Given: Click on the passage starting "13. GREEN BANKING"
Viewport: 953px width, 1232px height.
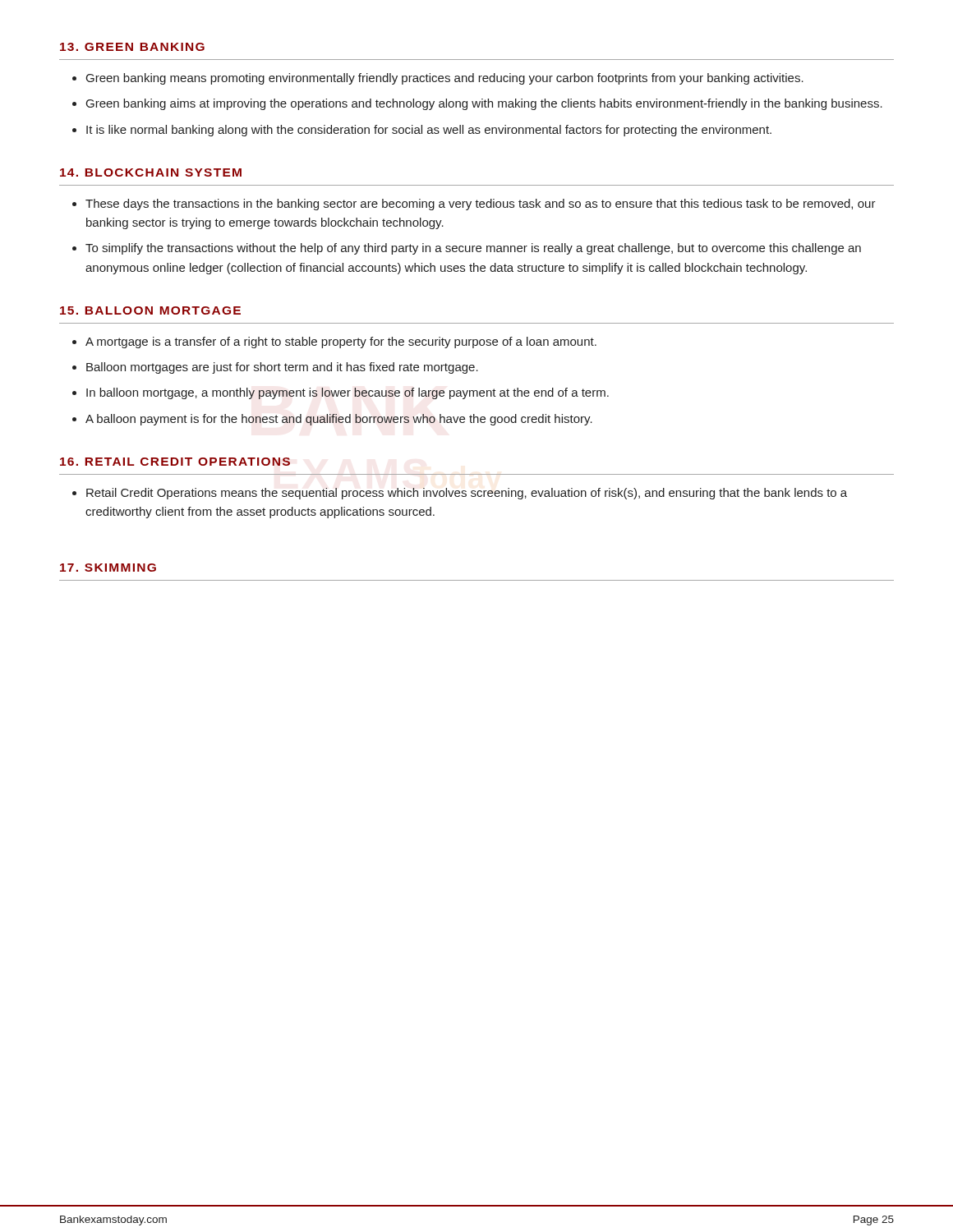Looking at the screenshot, I should tap(133, 46).
